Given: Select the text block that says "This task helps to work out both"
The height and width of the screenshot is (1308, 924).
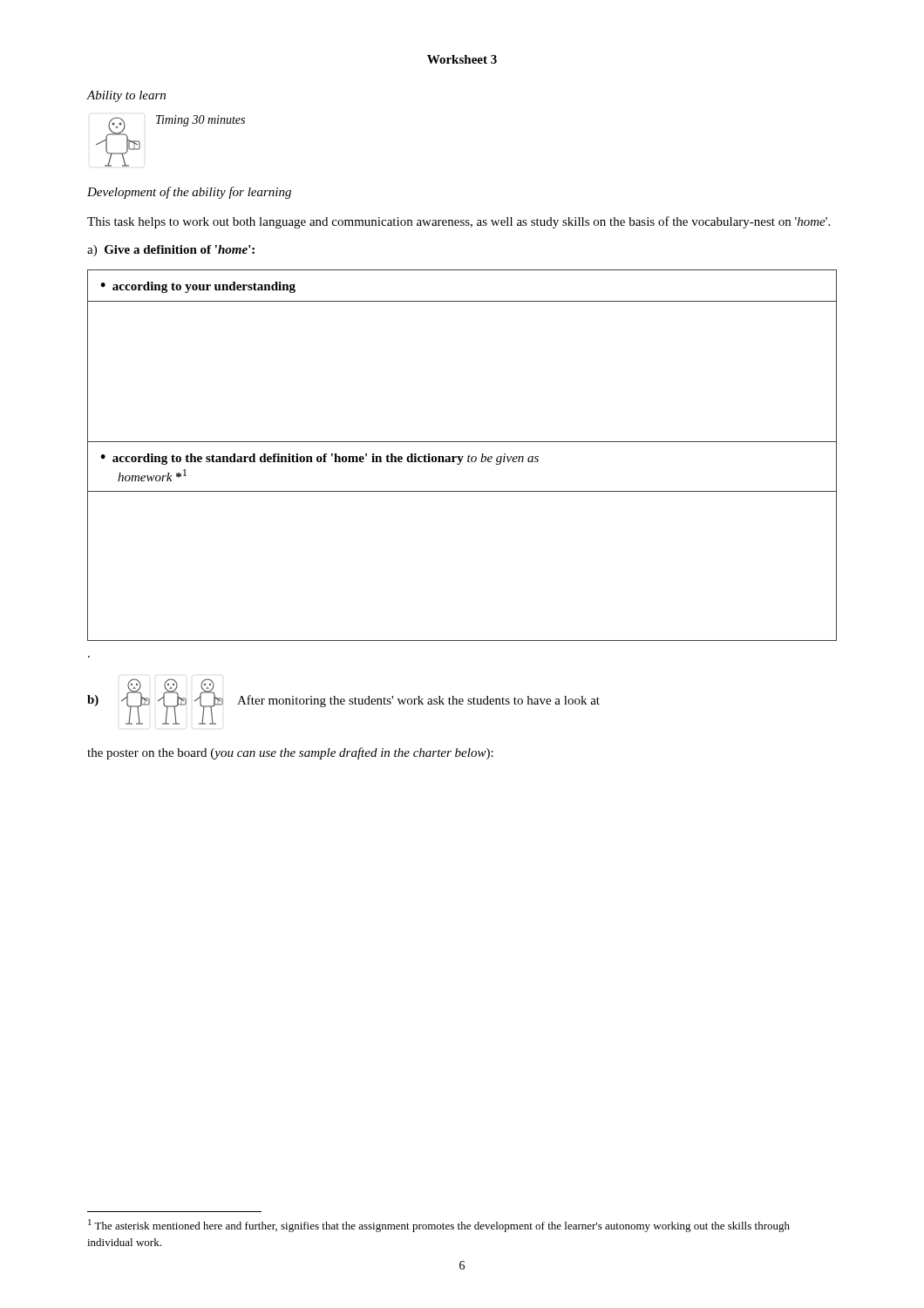Looking at the screenshot, I should pyautogui.click(x=459, y=222).
